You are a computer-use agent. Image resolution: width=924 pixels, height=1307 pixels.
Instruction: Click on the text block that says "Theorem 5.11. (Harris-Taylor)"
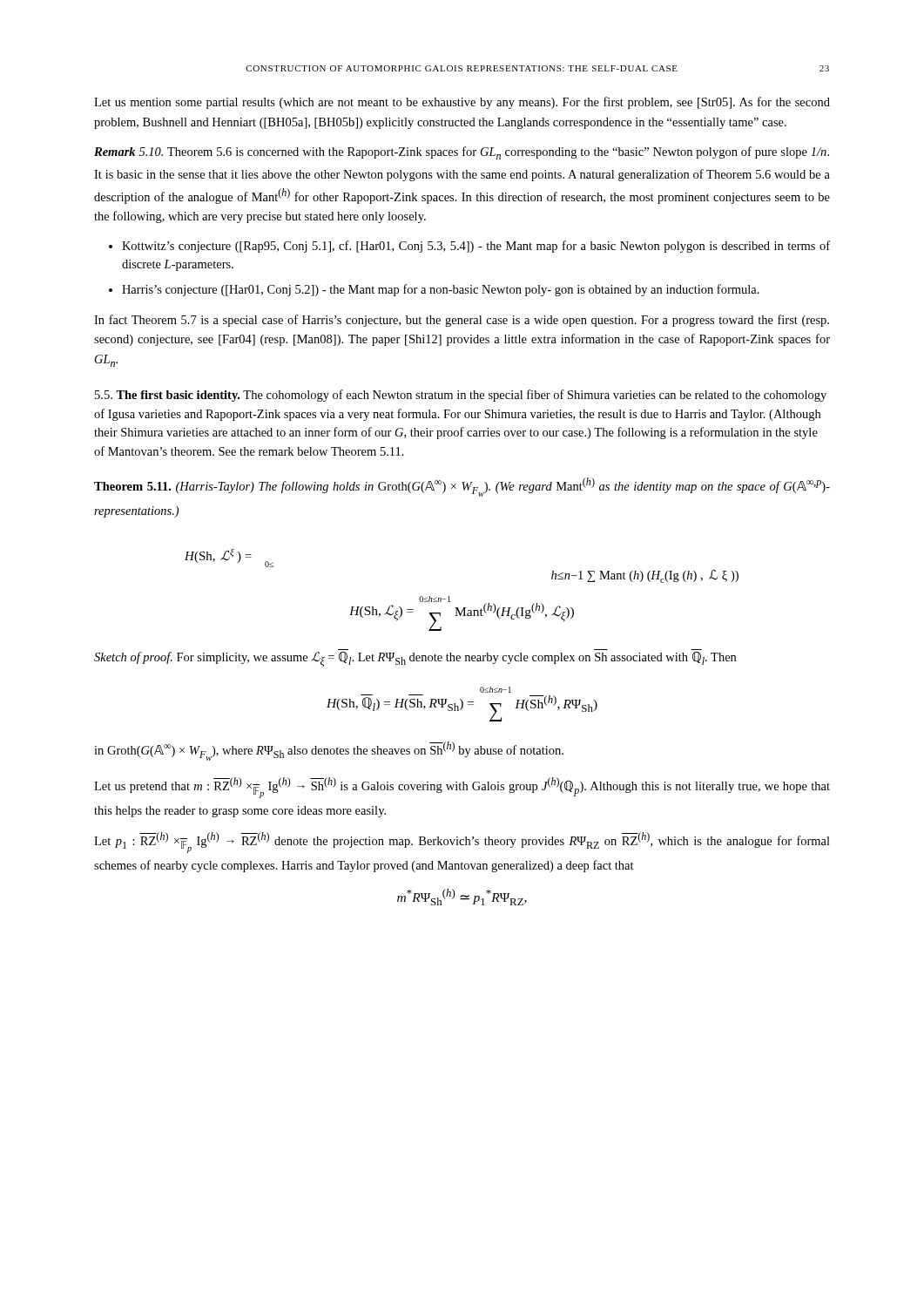click(x=462, y=496)
